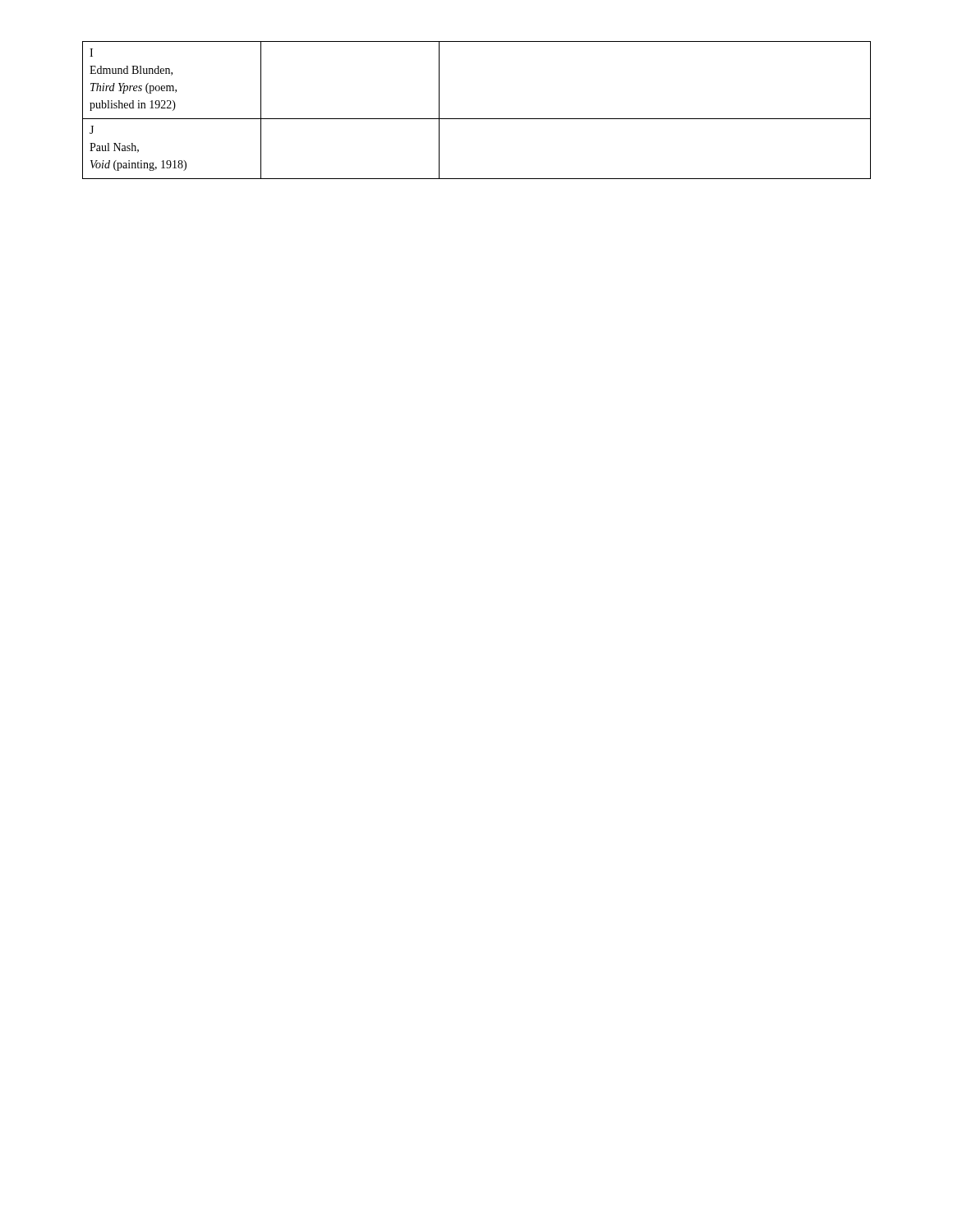Select a table
This screenshot has height=1232, width=953.
click(x=476, y=110)
